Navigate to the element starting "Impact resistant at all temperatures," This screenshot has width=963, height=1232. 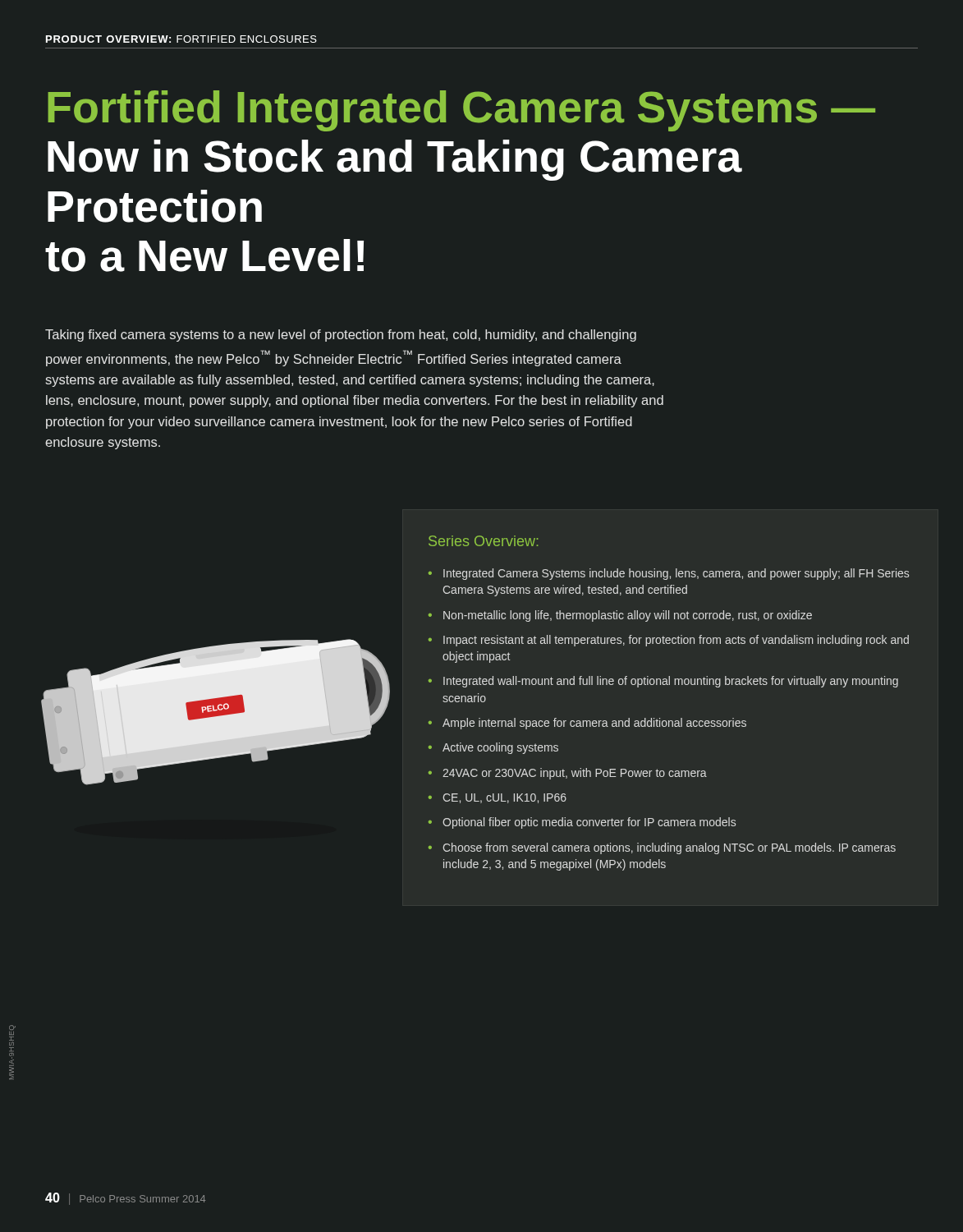point(676,648)
